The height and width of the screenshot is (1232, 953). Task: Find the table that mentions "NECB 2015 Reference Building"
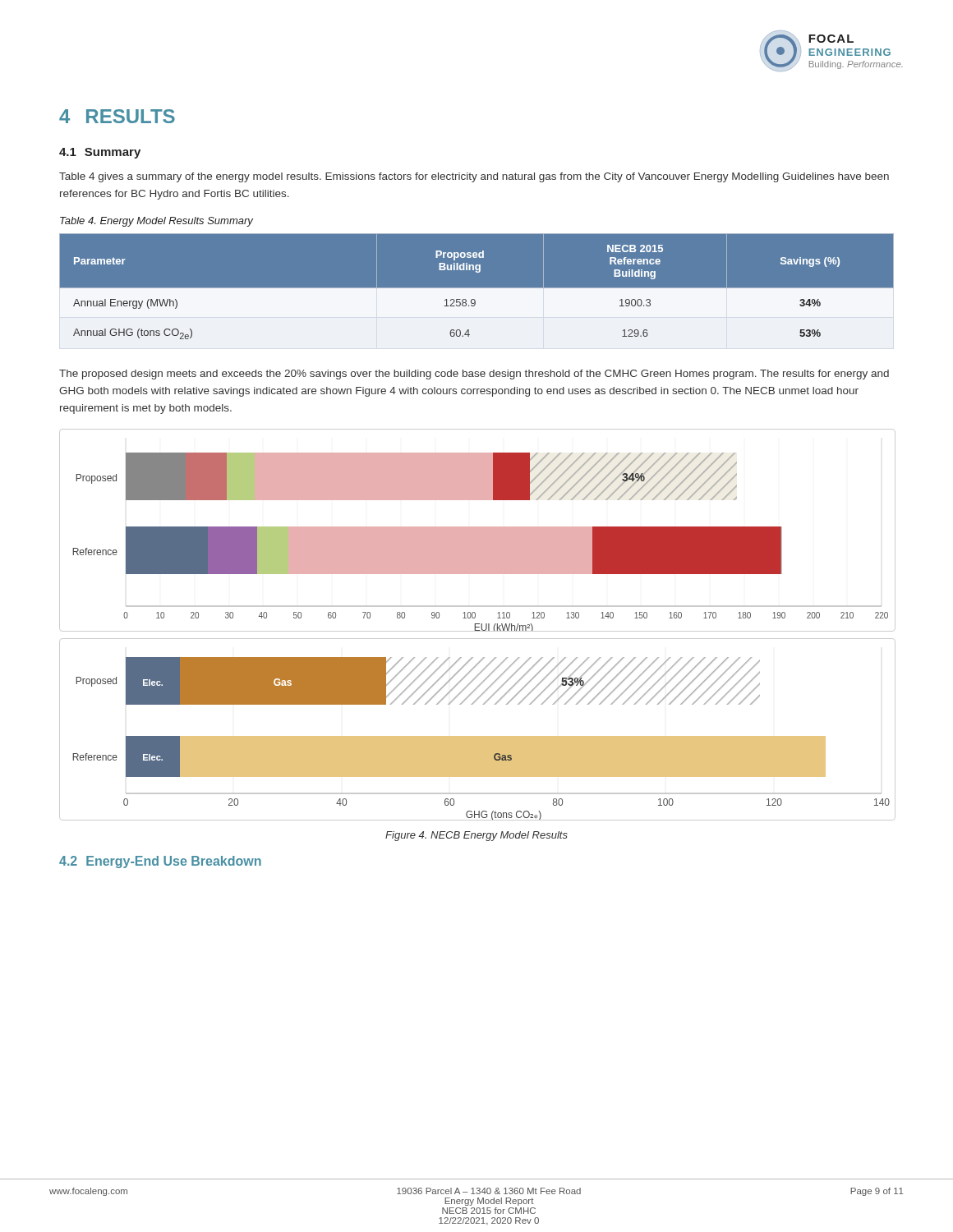pyautogui.click(x=476, y=291)
